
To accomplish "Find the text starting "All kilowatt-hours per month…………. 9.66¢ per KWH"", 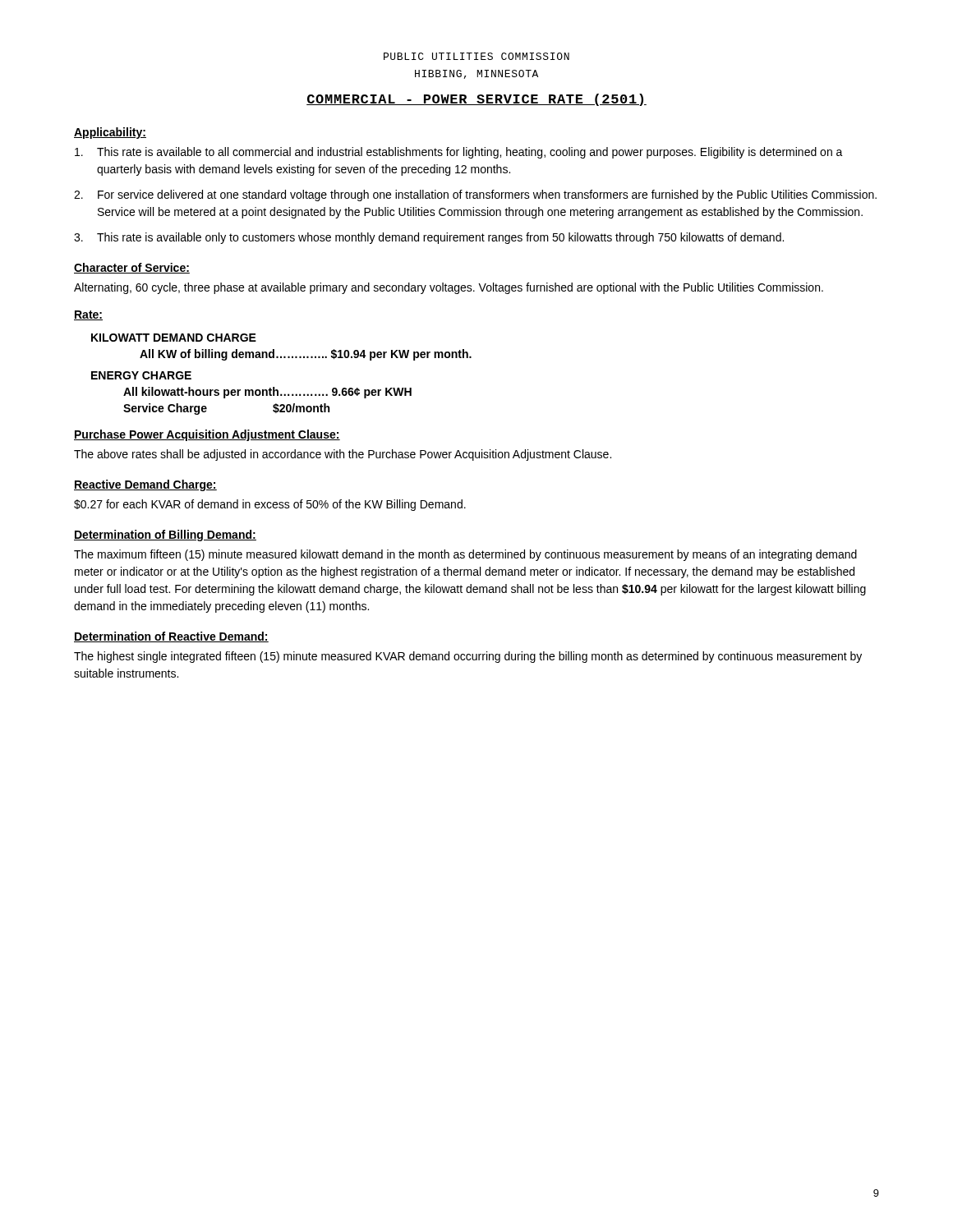I will point(268,391).
